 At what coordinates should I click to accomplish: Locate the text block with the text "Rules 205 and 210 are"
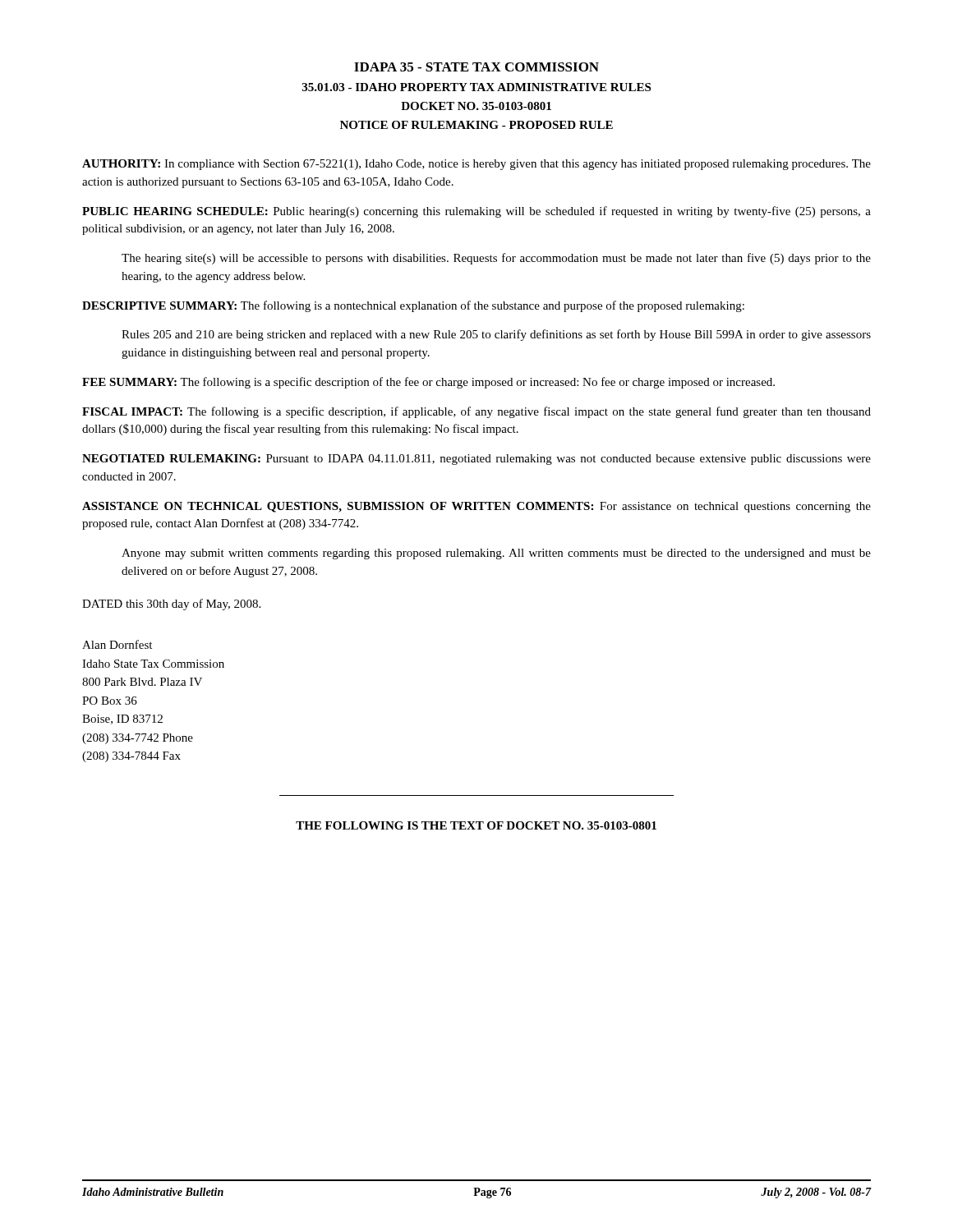tap(496, 343)
